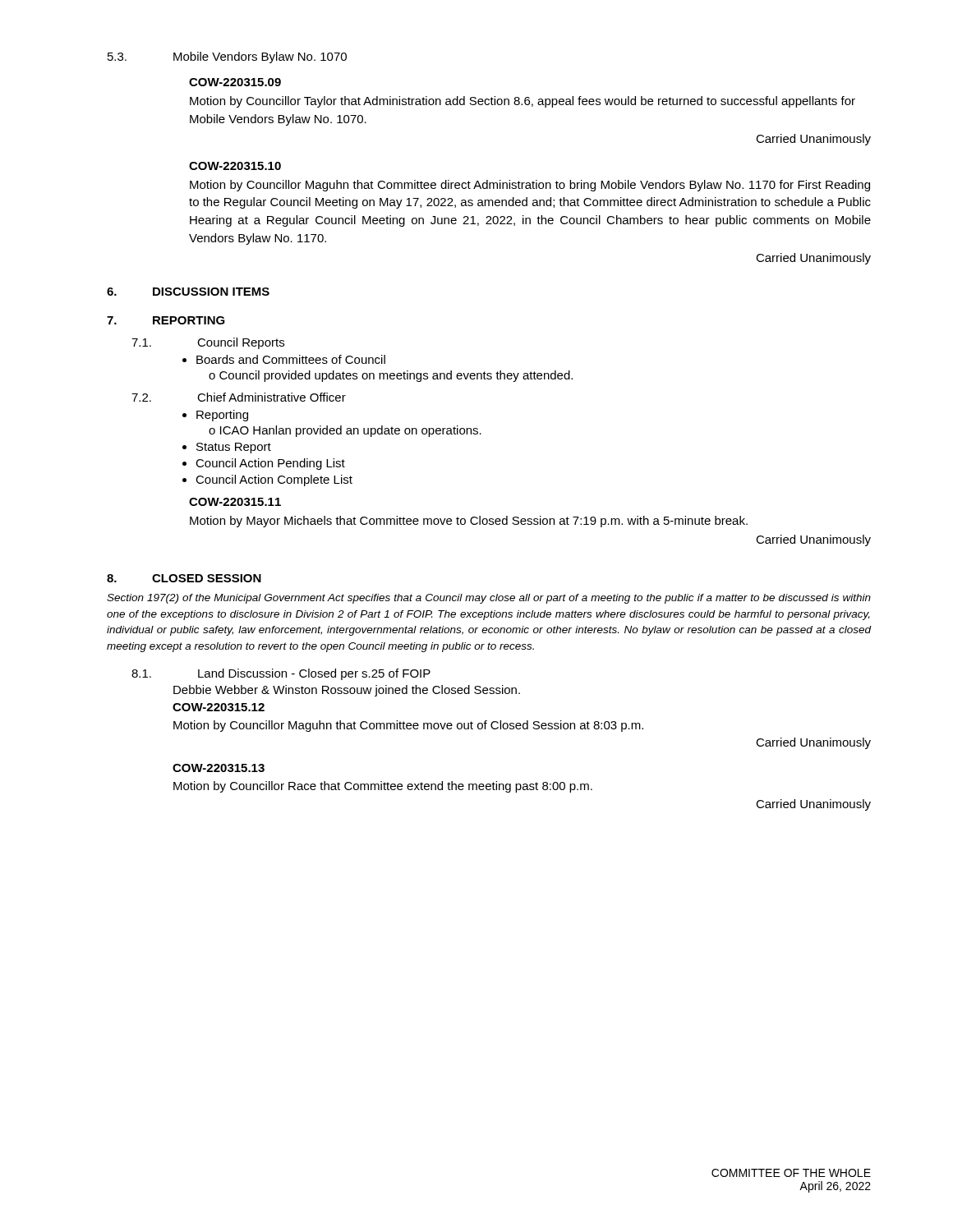Click on the element starting "Chief Administrative Officer"

(271, 397)
